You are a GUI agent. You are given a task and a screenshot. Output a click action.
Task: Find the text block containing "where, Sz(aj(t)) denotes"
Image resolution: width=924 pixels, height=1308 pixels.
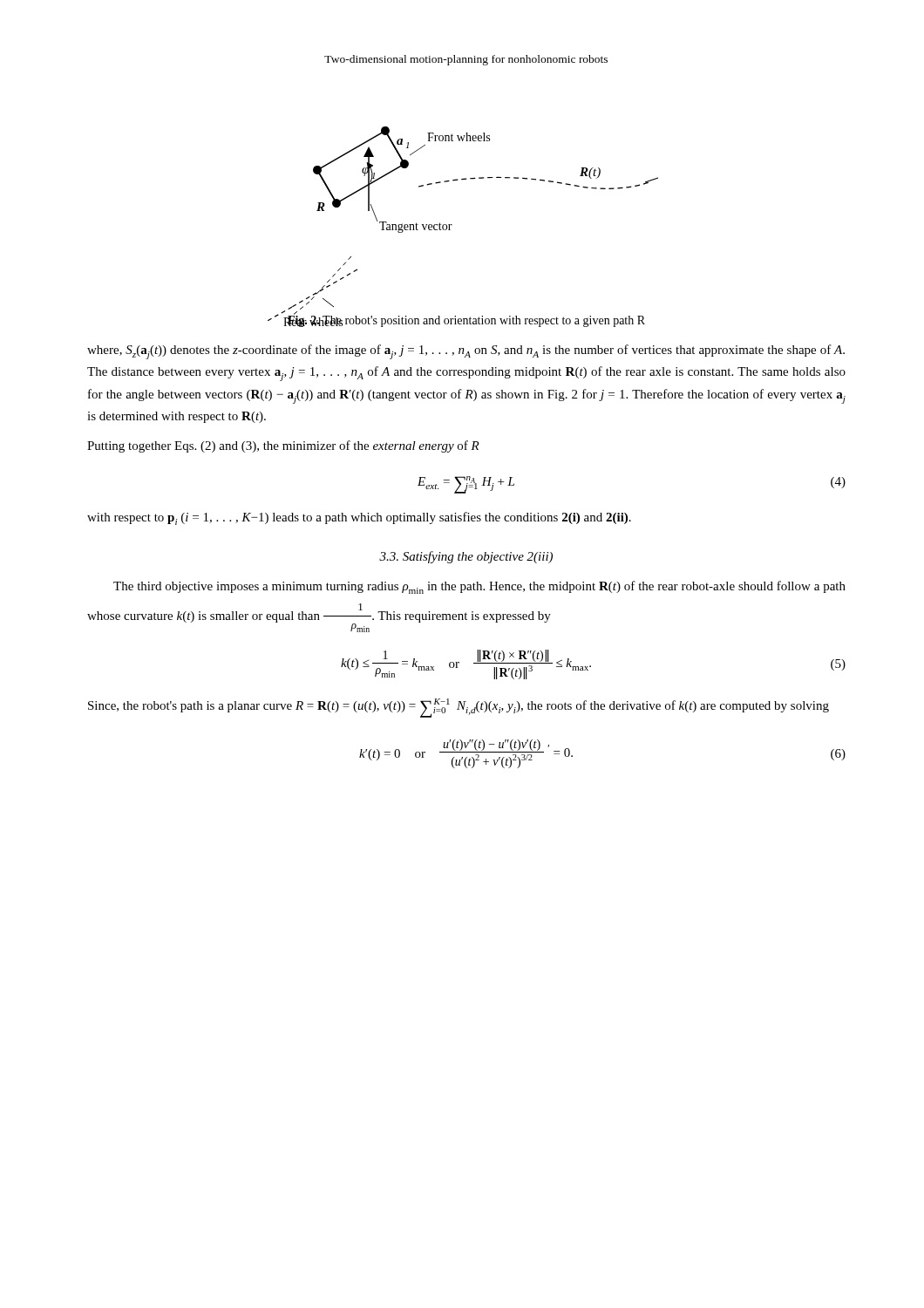coord(466,383)
